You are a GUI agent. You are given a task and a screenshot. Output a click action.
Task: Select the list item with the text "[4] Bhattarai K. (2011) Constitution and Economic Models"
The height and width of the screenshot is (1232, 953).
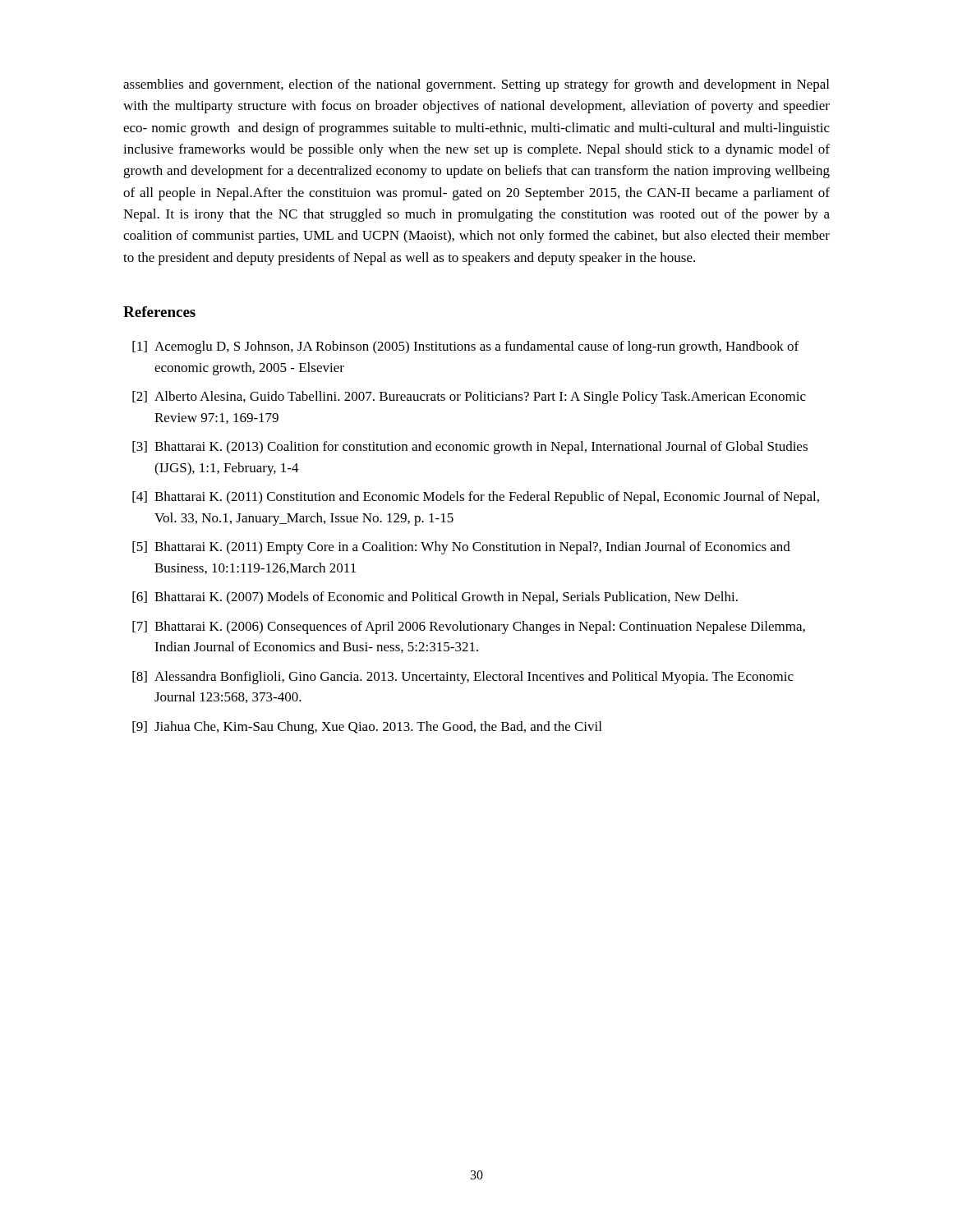[x=476, y=507]
